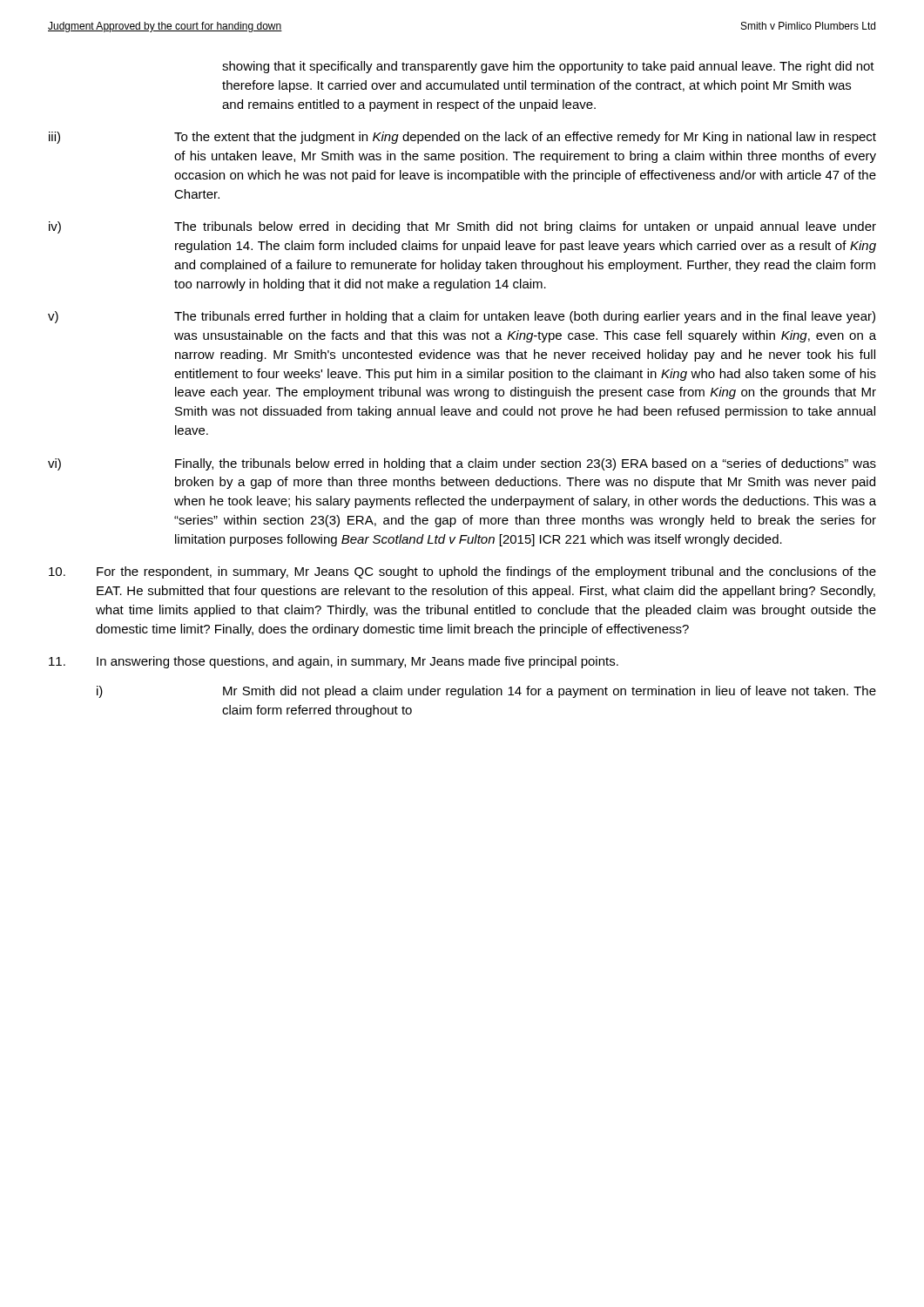Click on the list item that says "v) The tribunals erred further in"

click(x=462, y=373)
